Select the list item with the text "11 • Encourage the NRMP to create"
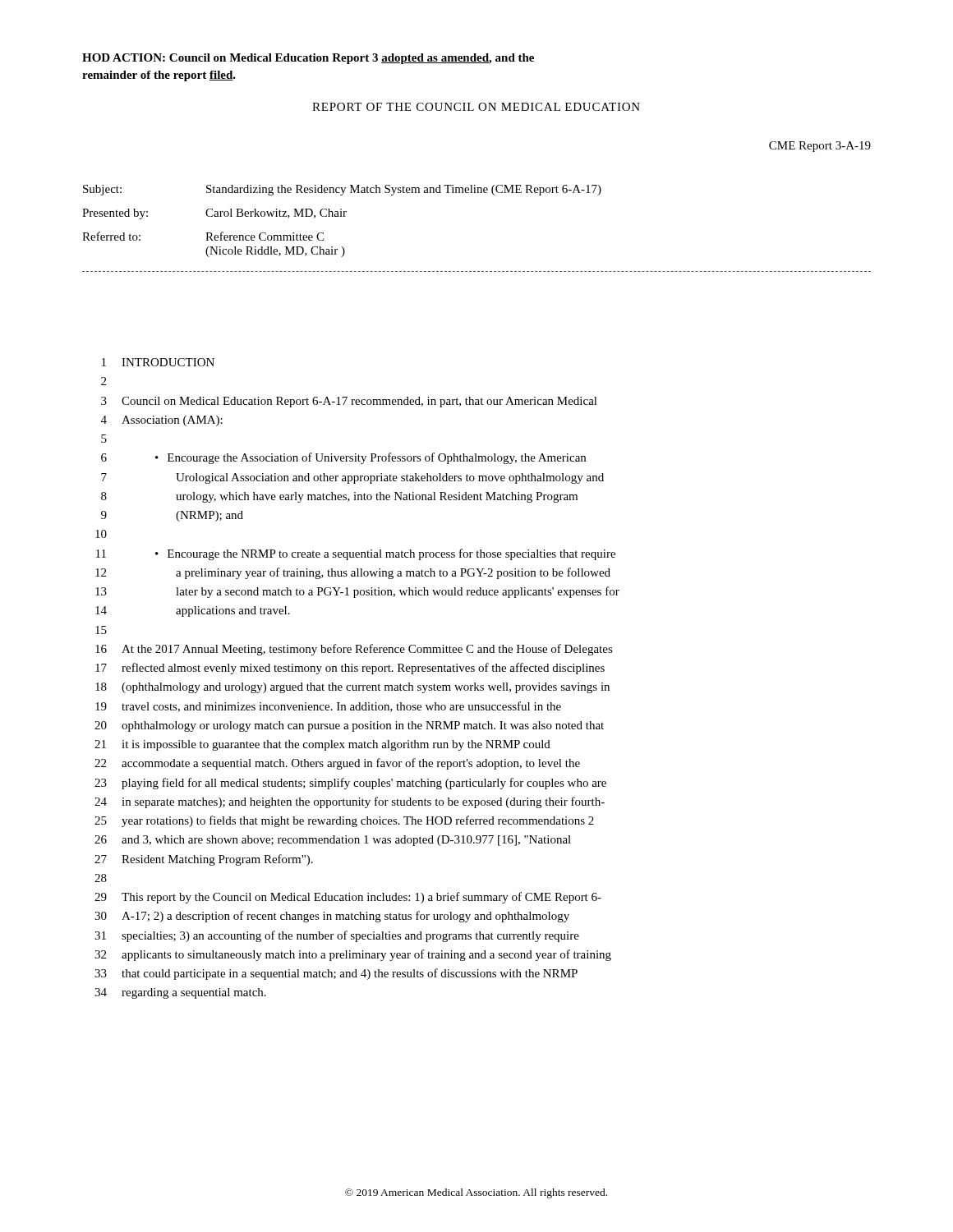Screen dimensions: 1232x953 tap(476, 554)
